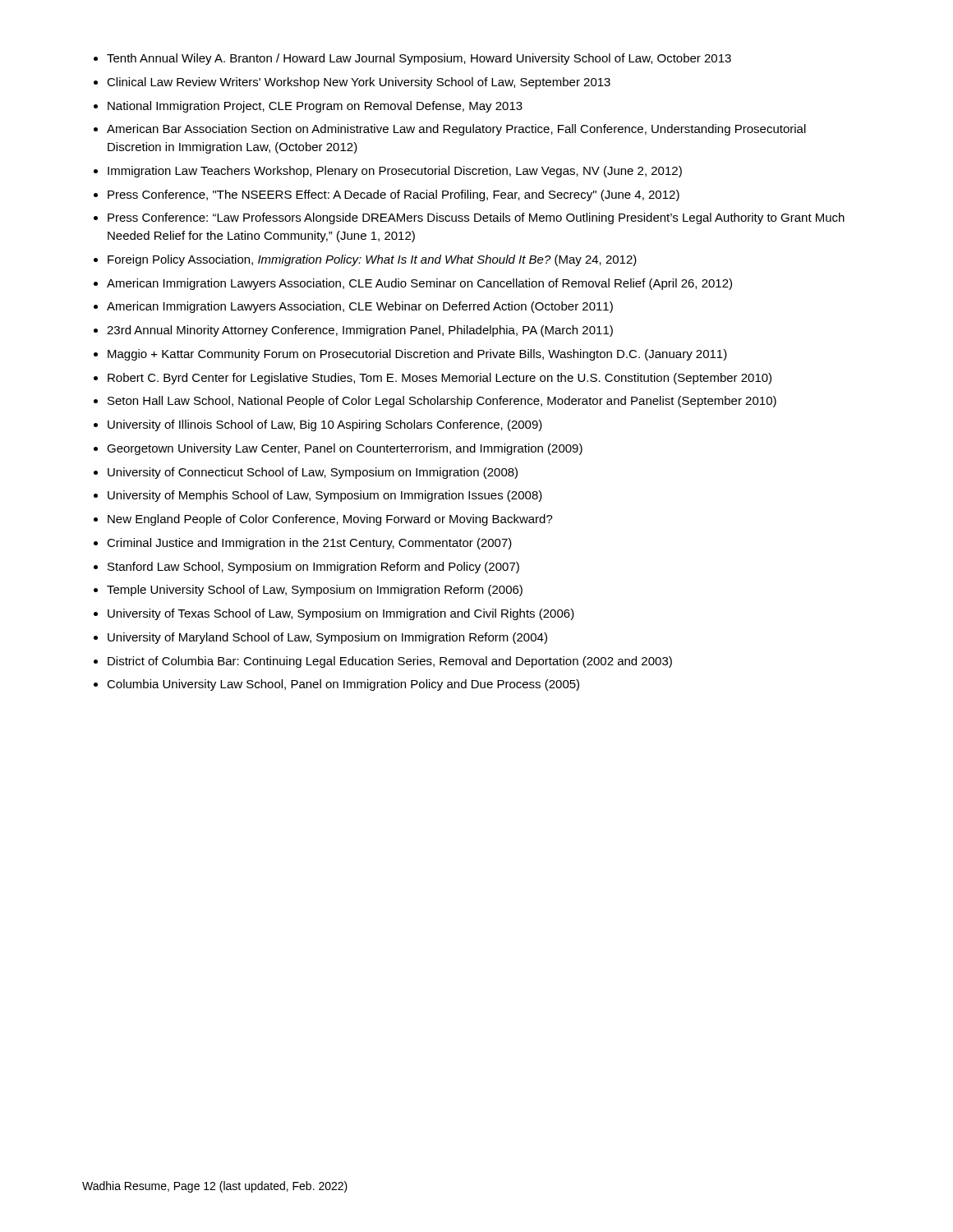The image size is (953, 1232).
Task: Click on the list item containing "New England People of Color Conference, Moving"
Action: point(330,519)
